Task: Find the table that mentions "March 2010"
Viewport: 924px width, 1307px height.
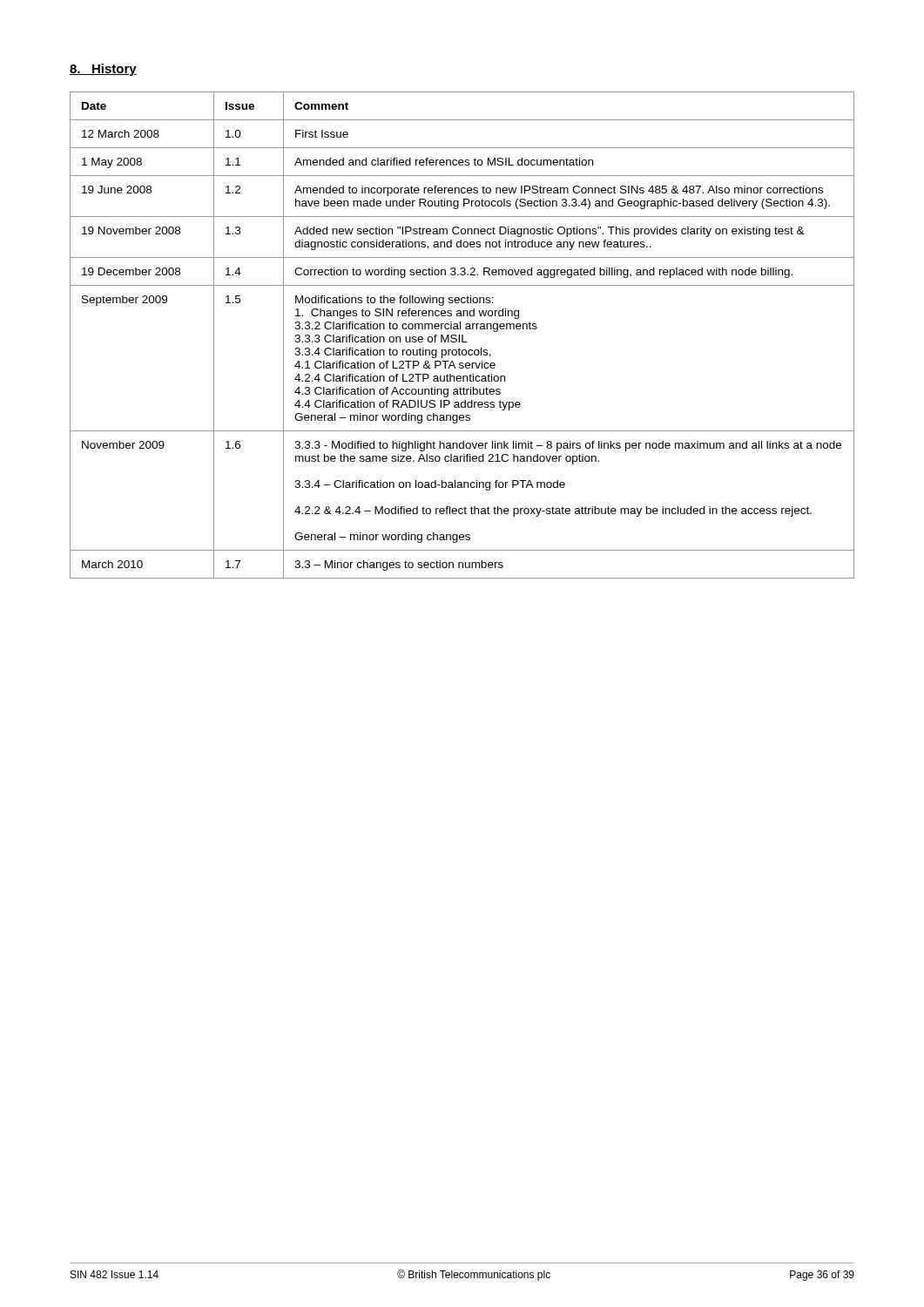Action: [x=462, y=335]
